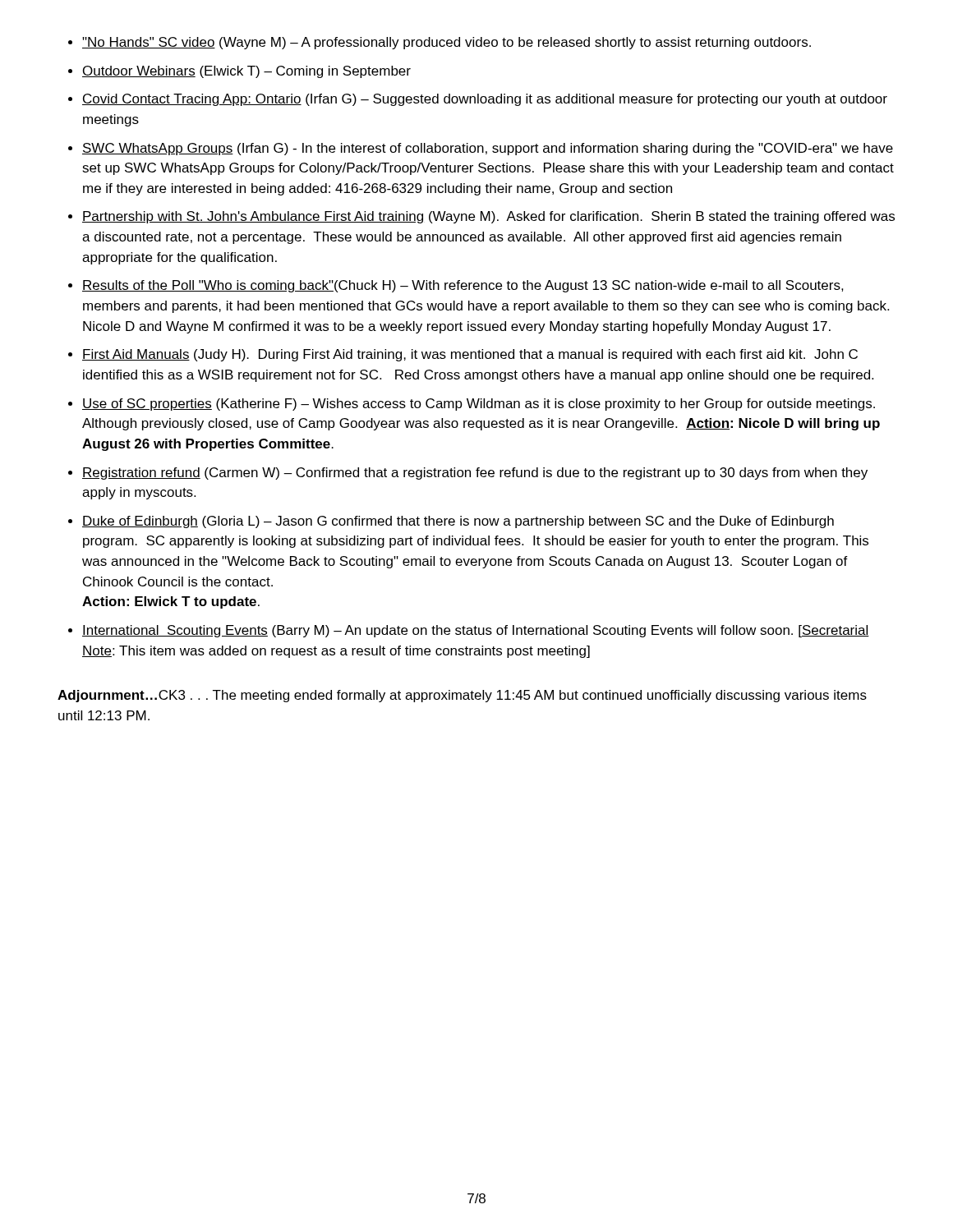Locate the text starting "Covid Contact Tracing App: Ontario (Irfan G) –"
953x1232 pixels.
coord(485,109)
